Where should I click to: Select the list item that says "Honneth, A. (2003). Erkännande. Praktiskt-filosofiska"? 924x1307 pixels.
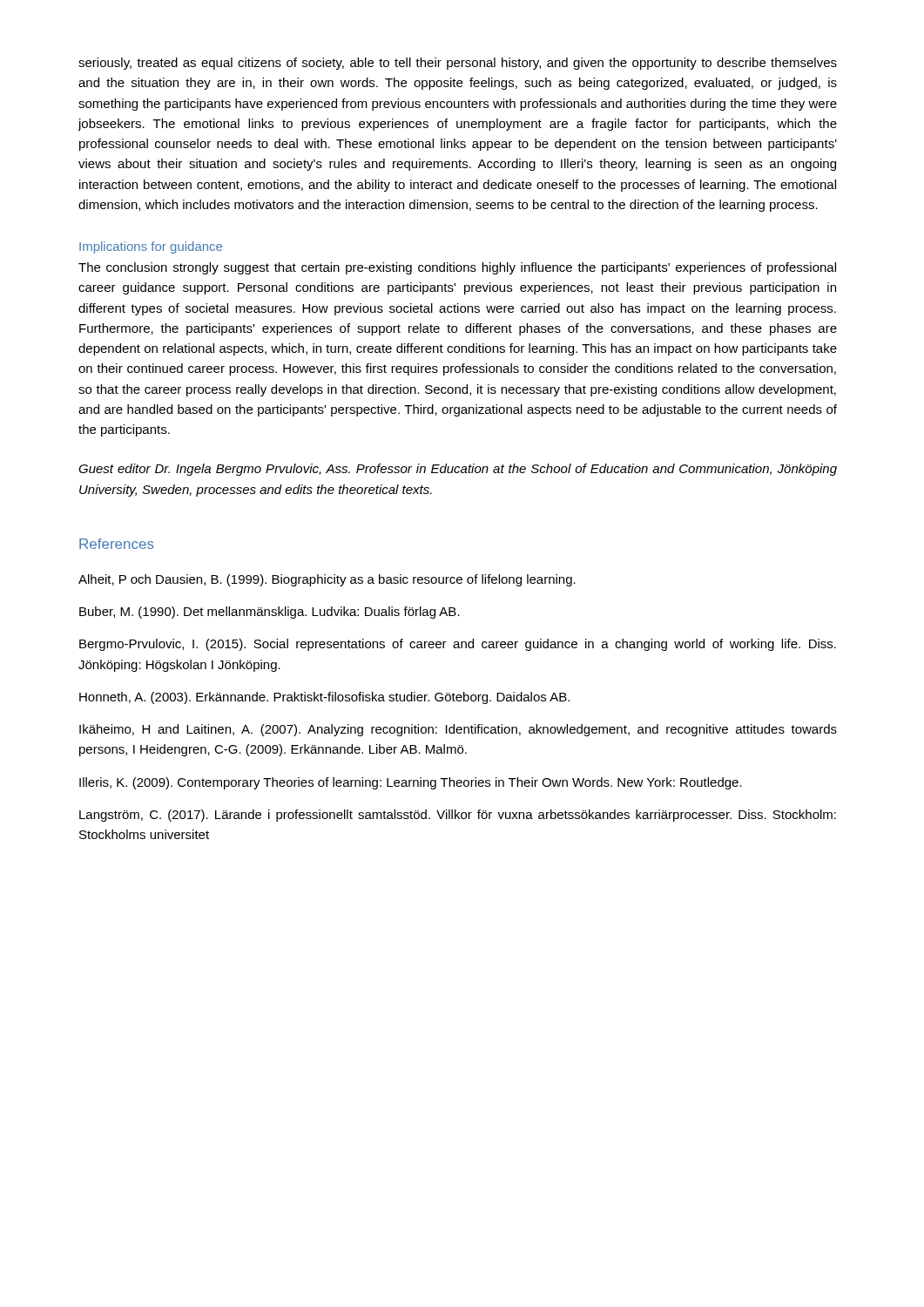[x=325, y=696]
